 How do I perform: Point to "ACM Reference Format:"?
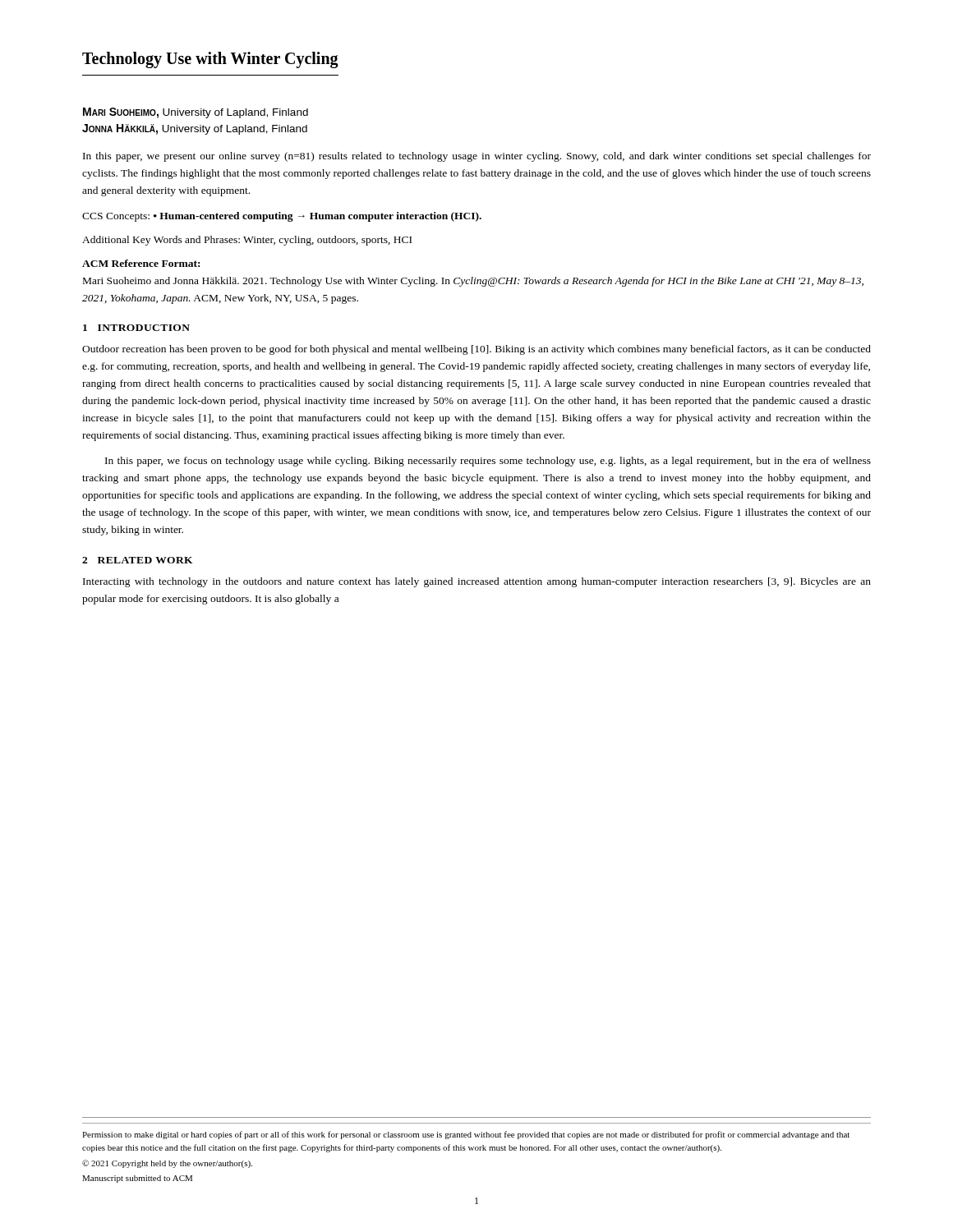(141, 263)
